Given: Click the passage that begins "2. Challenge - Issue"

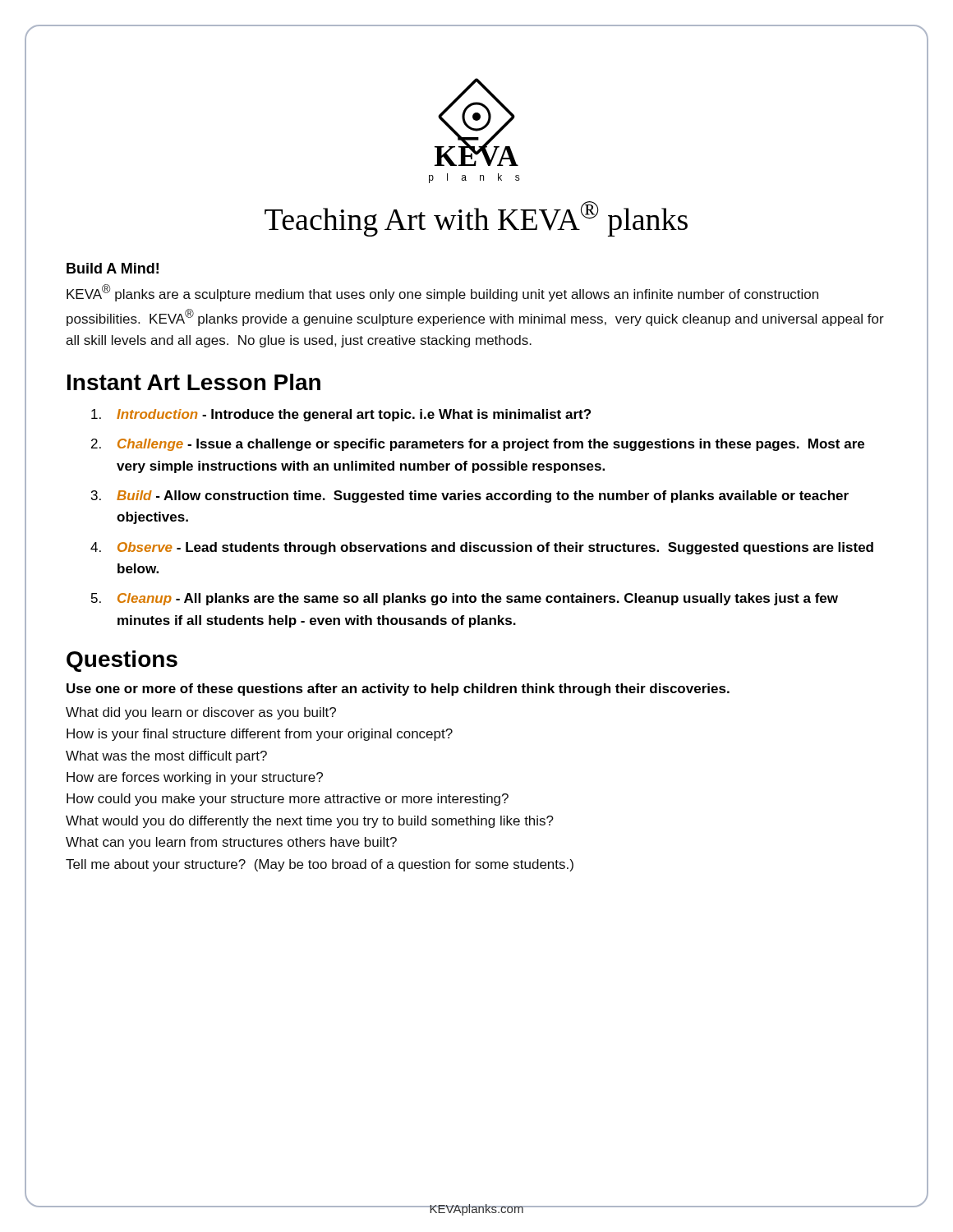Looking at the screenshot, I should [x=489, y=456].
